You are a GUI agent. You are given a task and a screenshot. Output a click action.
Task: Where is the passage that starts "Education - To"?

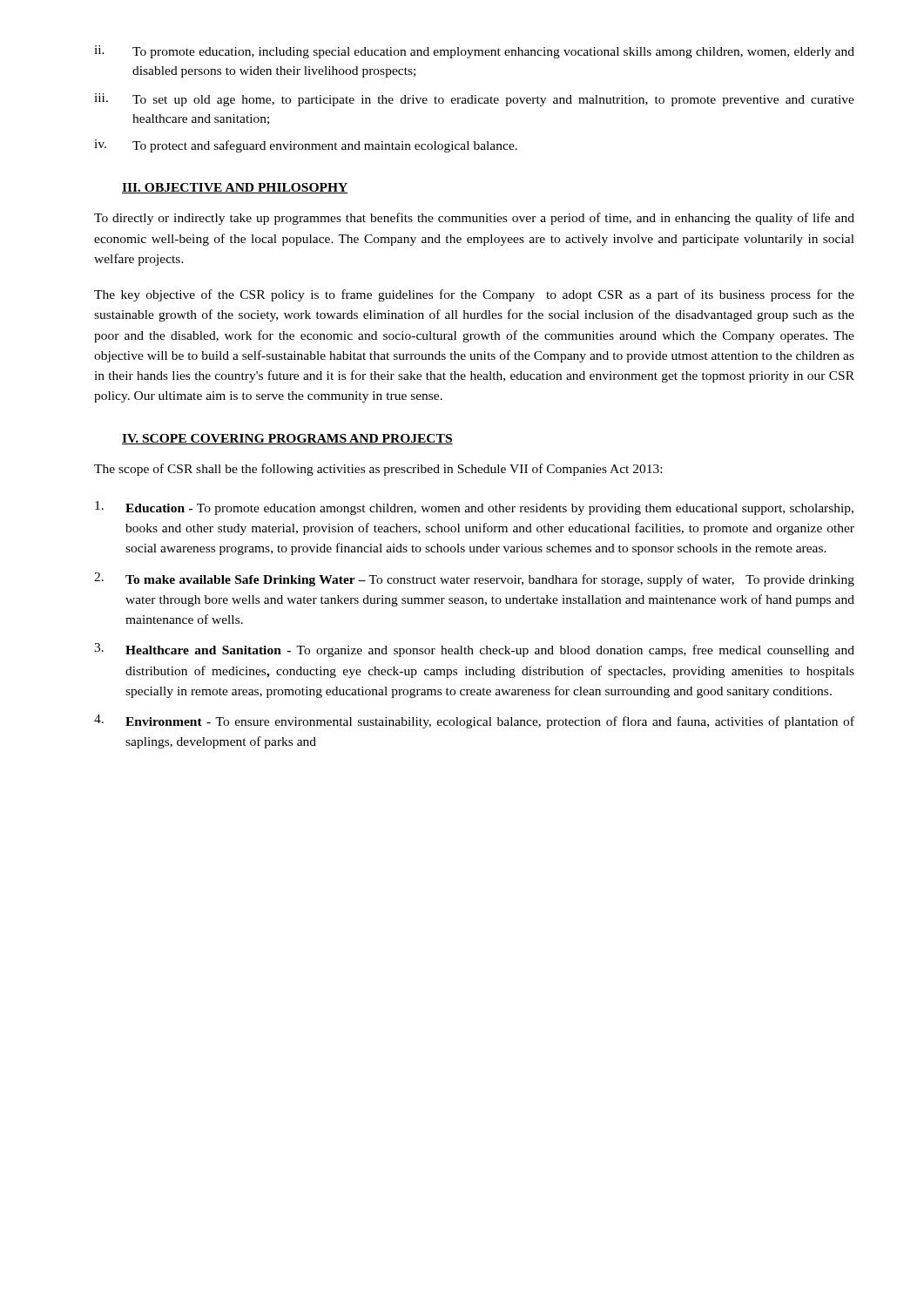coord(474,528)
